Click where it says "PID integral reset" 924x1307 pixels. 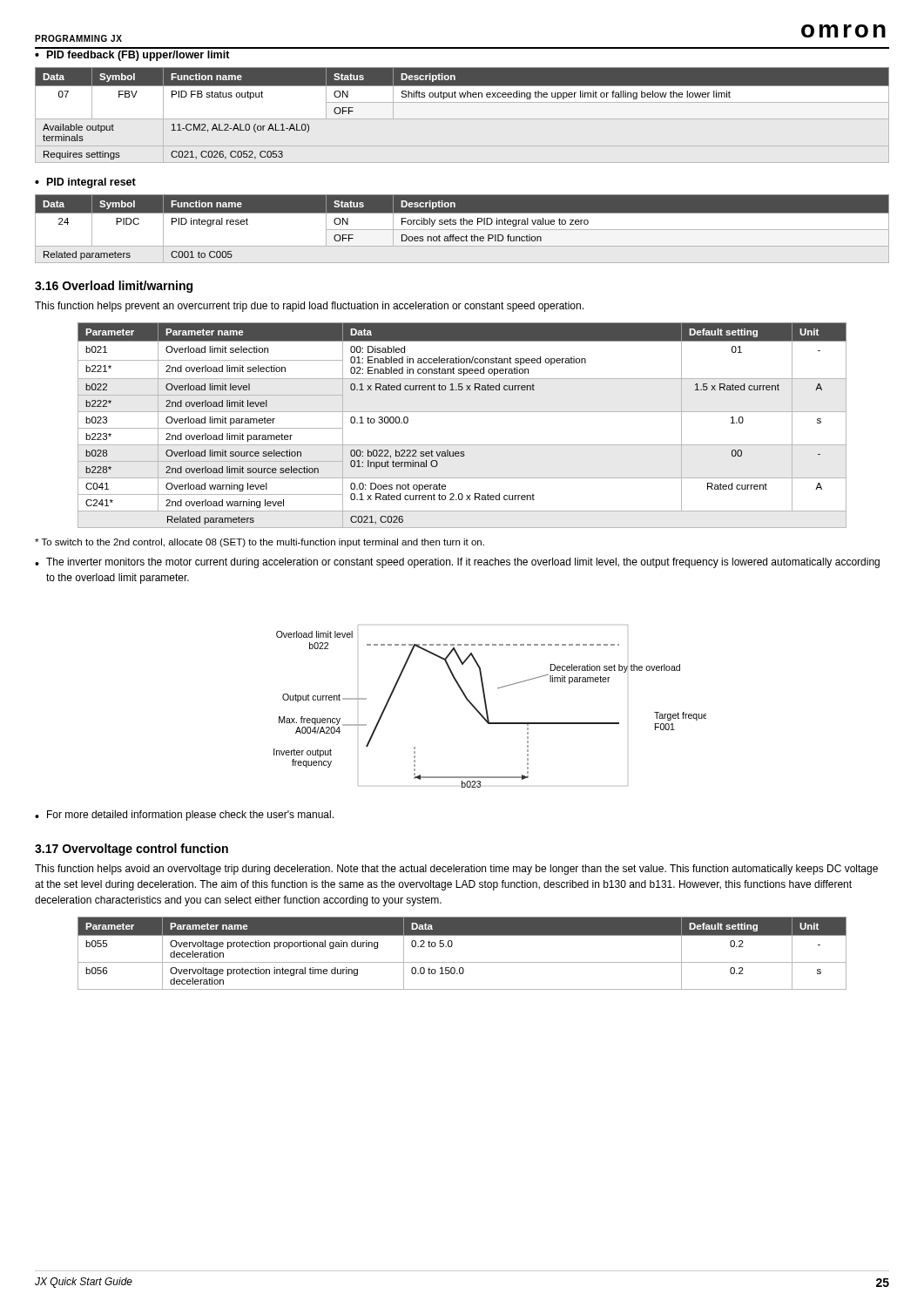coord(91,182)
